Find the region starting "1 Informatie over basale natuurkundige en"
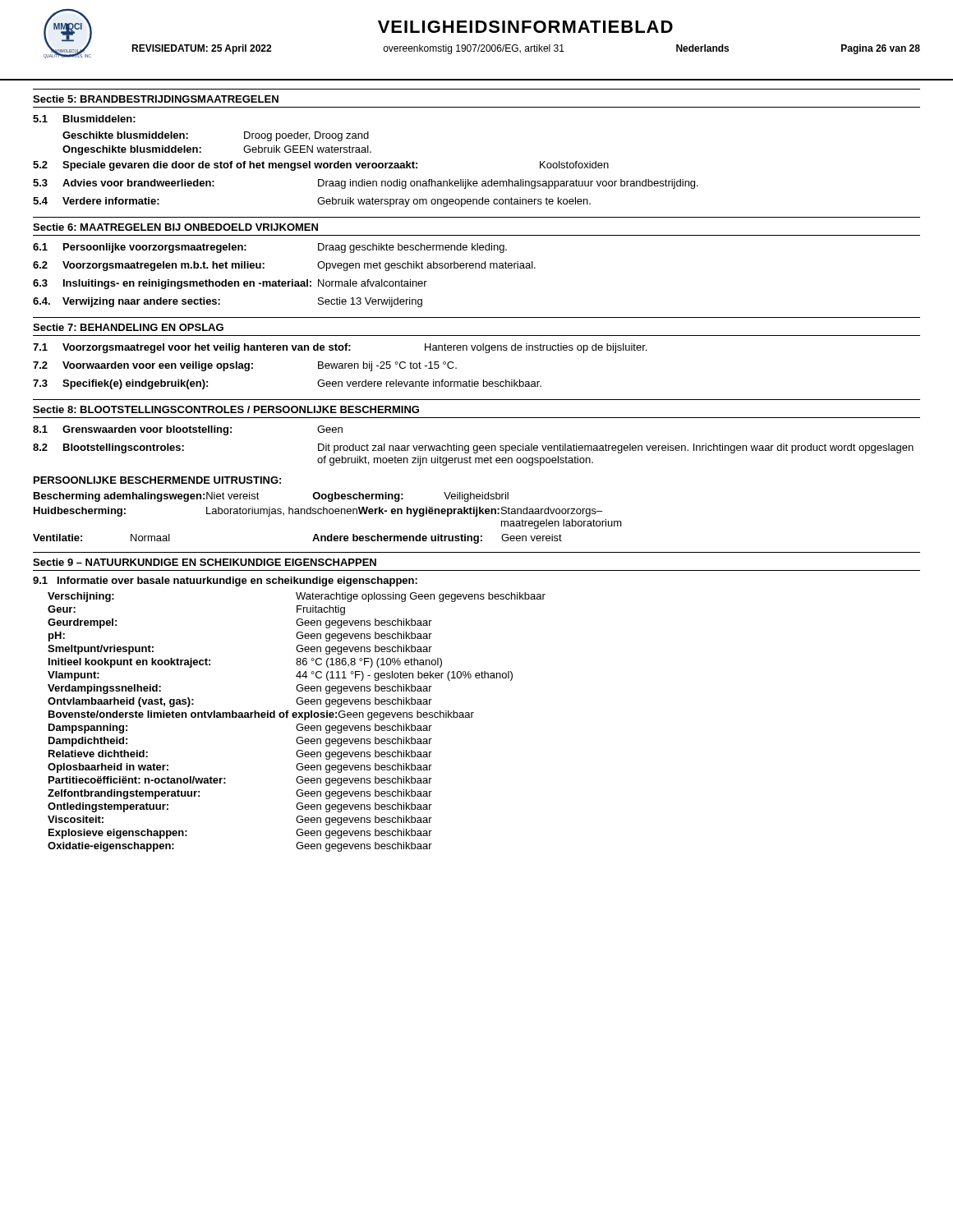This screenshot has height=1232, width=953. click(476, 713)
